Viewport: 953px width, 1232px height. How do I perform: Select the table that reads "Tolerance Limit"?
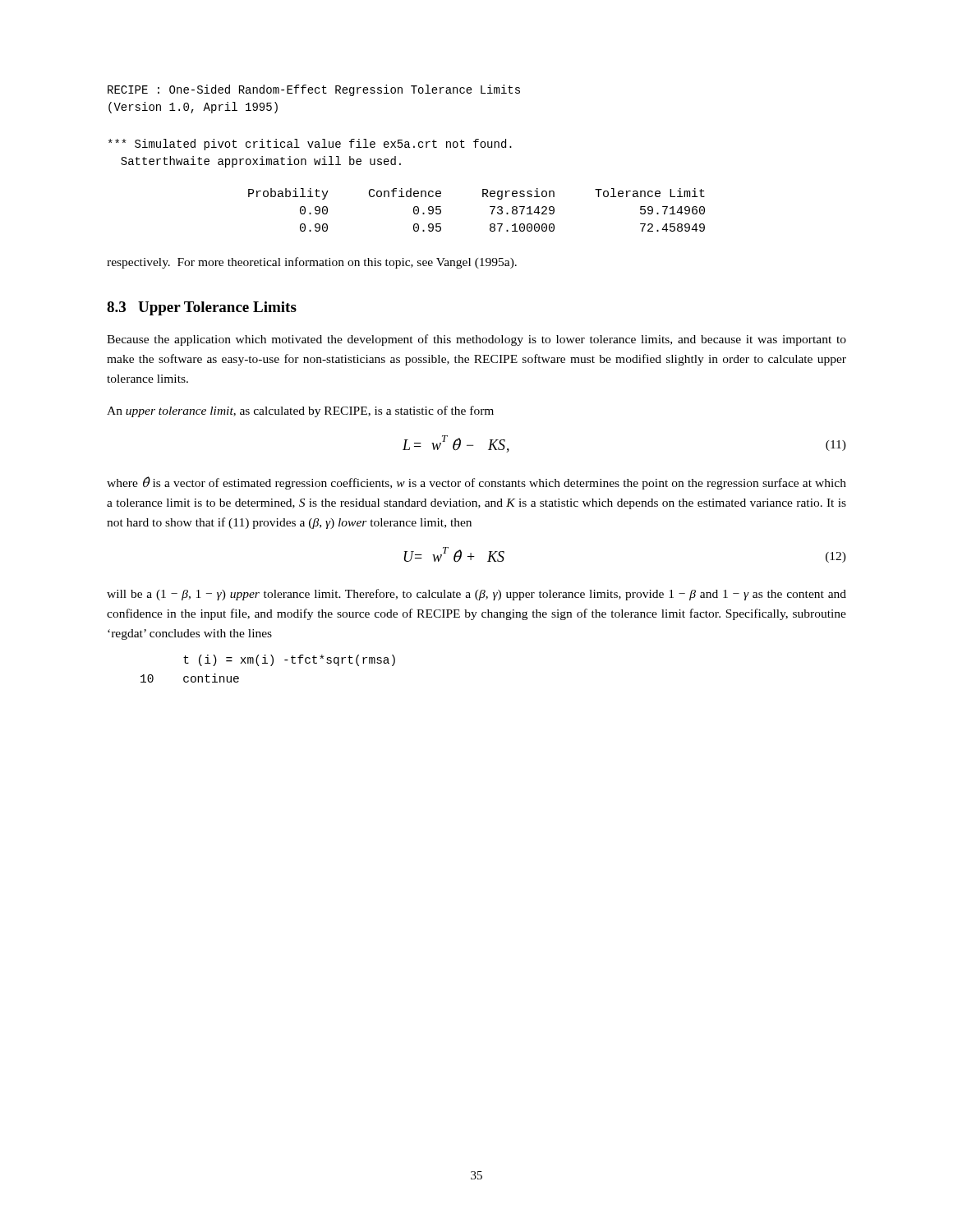coord(476,212)
